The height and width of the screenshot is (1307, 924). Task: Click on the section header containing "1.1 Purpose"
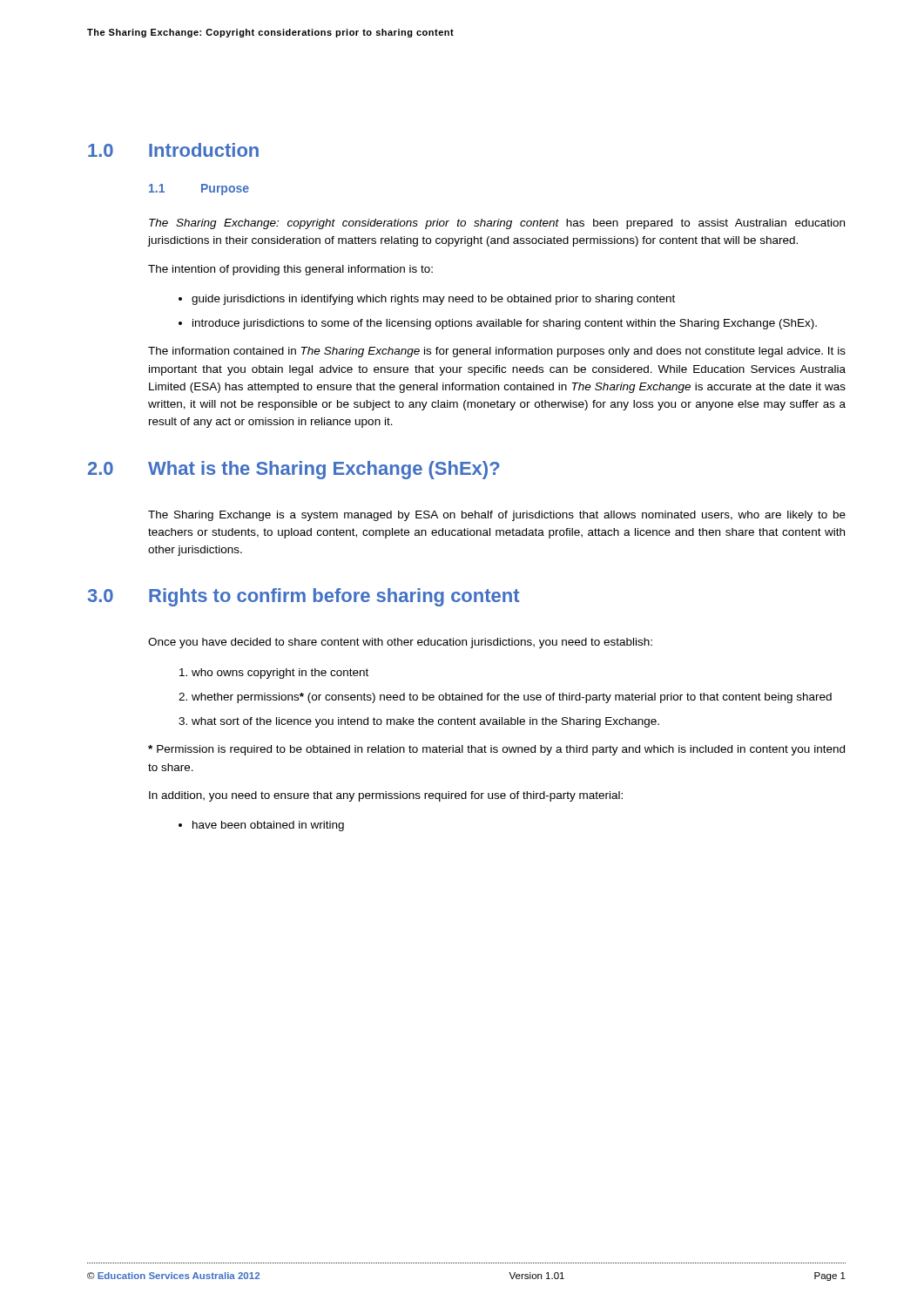tap(199, 190)
